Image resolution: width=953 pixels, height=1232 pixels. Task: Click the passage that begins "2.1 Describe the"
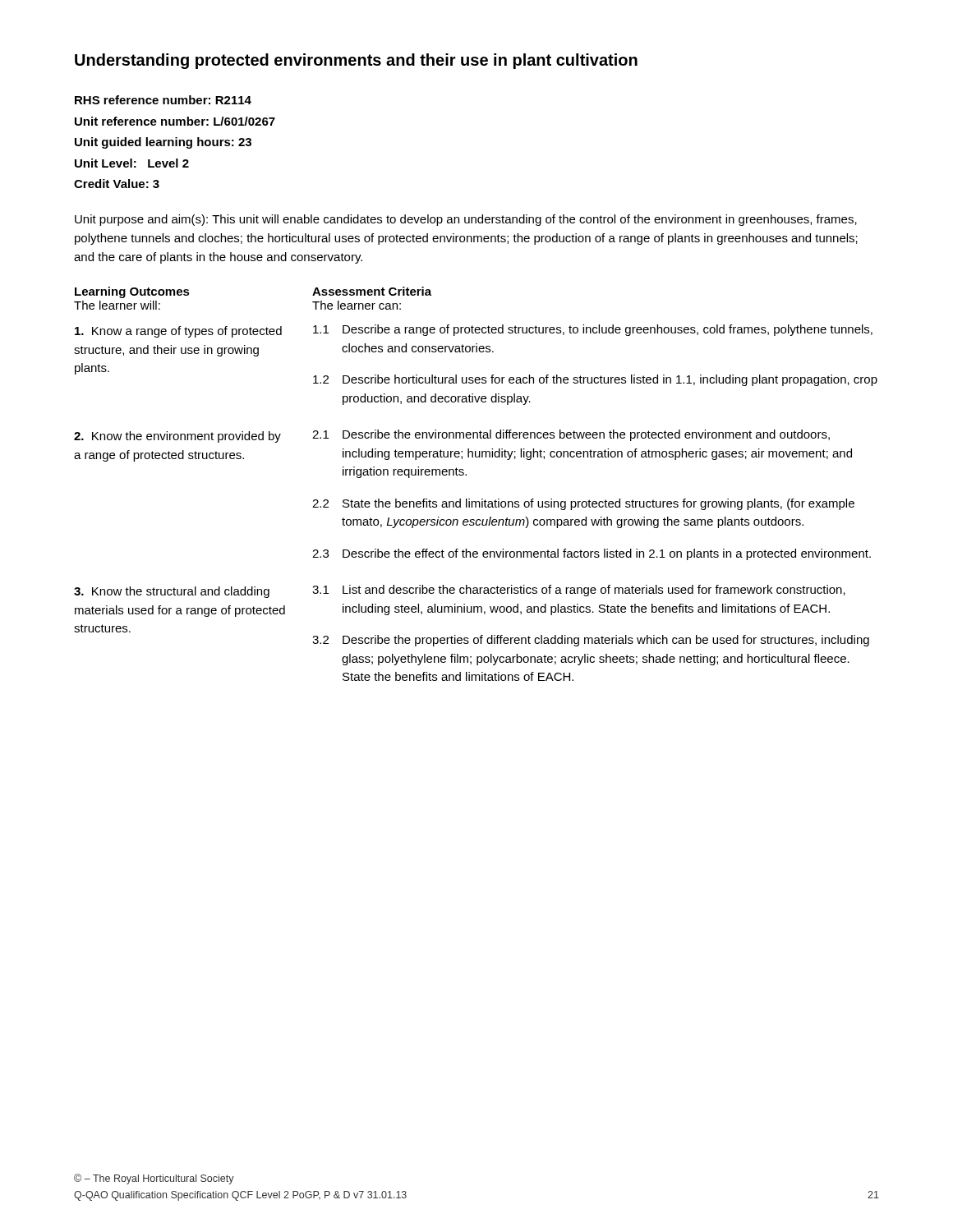(x=596, y=453)
